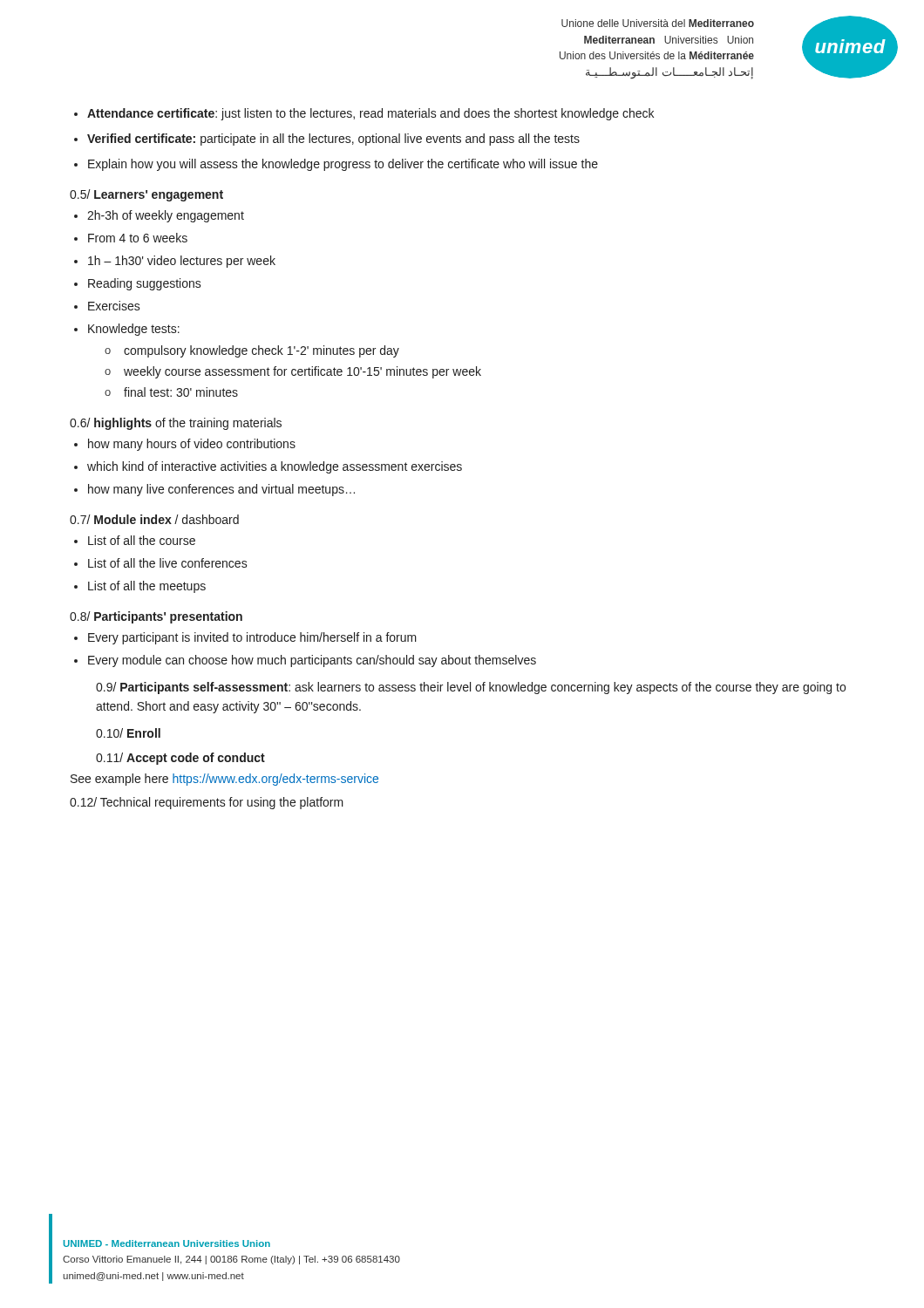The height and width of the screenshot is (1308, 924).
Task: Where is the passage that starts "compulsory knowledge check"?
Action: [x=261, y=351]
